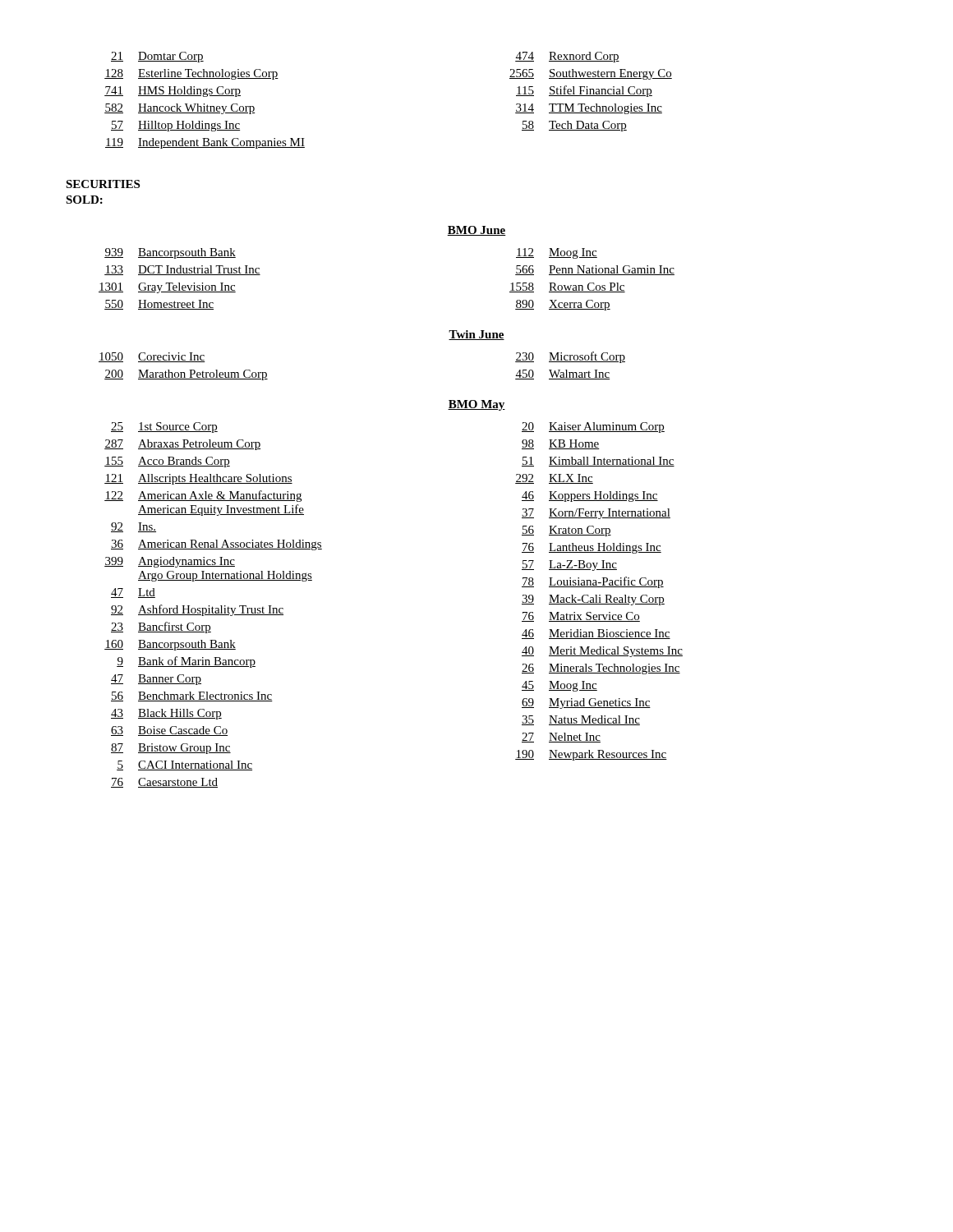Navigate to the block starting "51Kimball International Inc"
The image size is (953, 1232).
coord(575,461)
